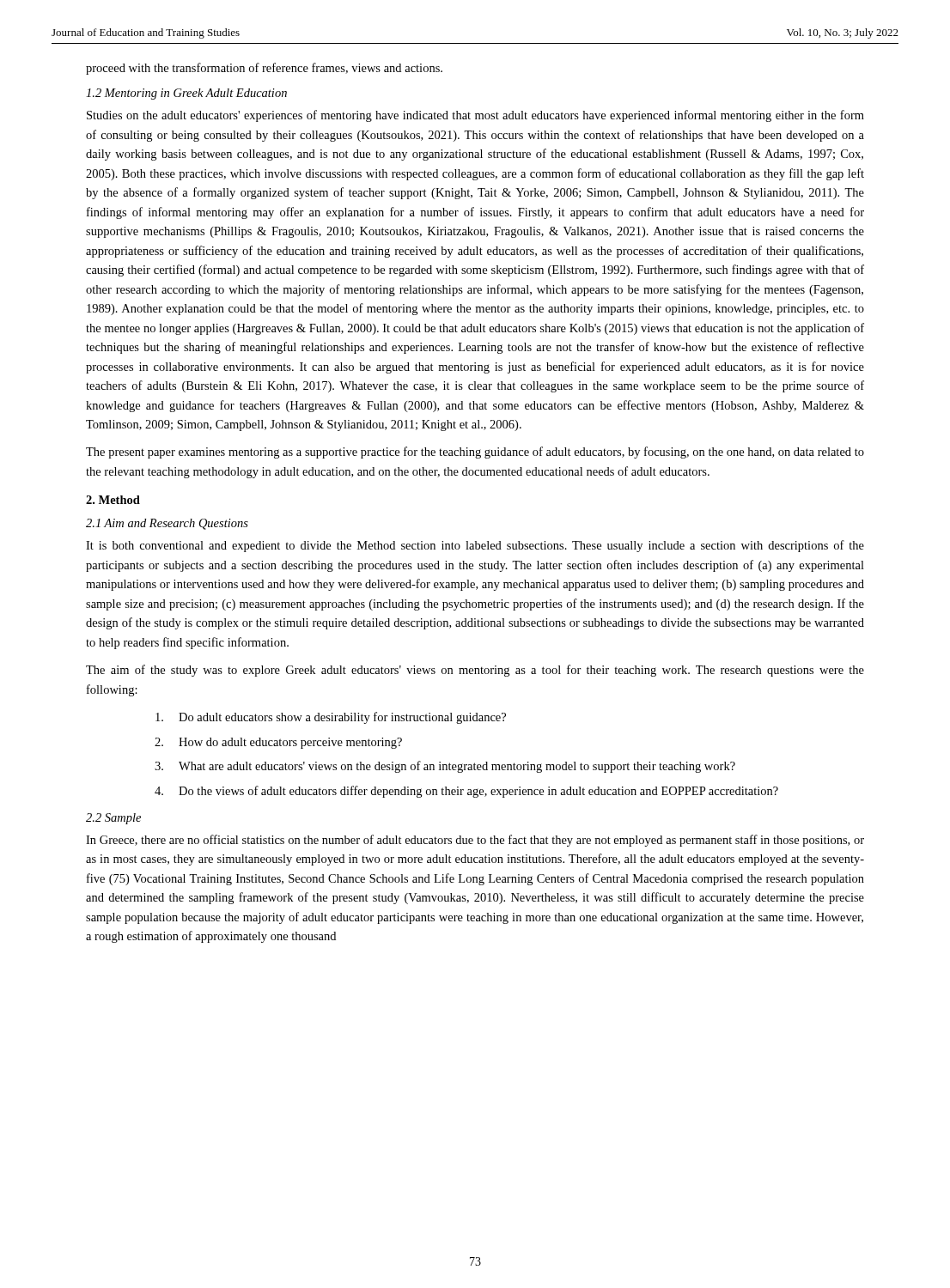The width and height of the screenshot is (950, 1288).
Task: Where is the passage that starts "2. How do adult educators perceive"?
Action: (278, 743)
